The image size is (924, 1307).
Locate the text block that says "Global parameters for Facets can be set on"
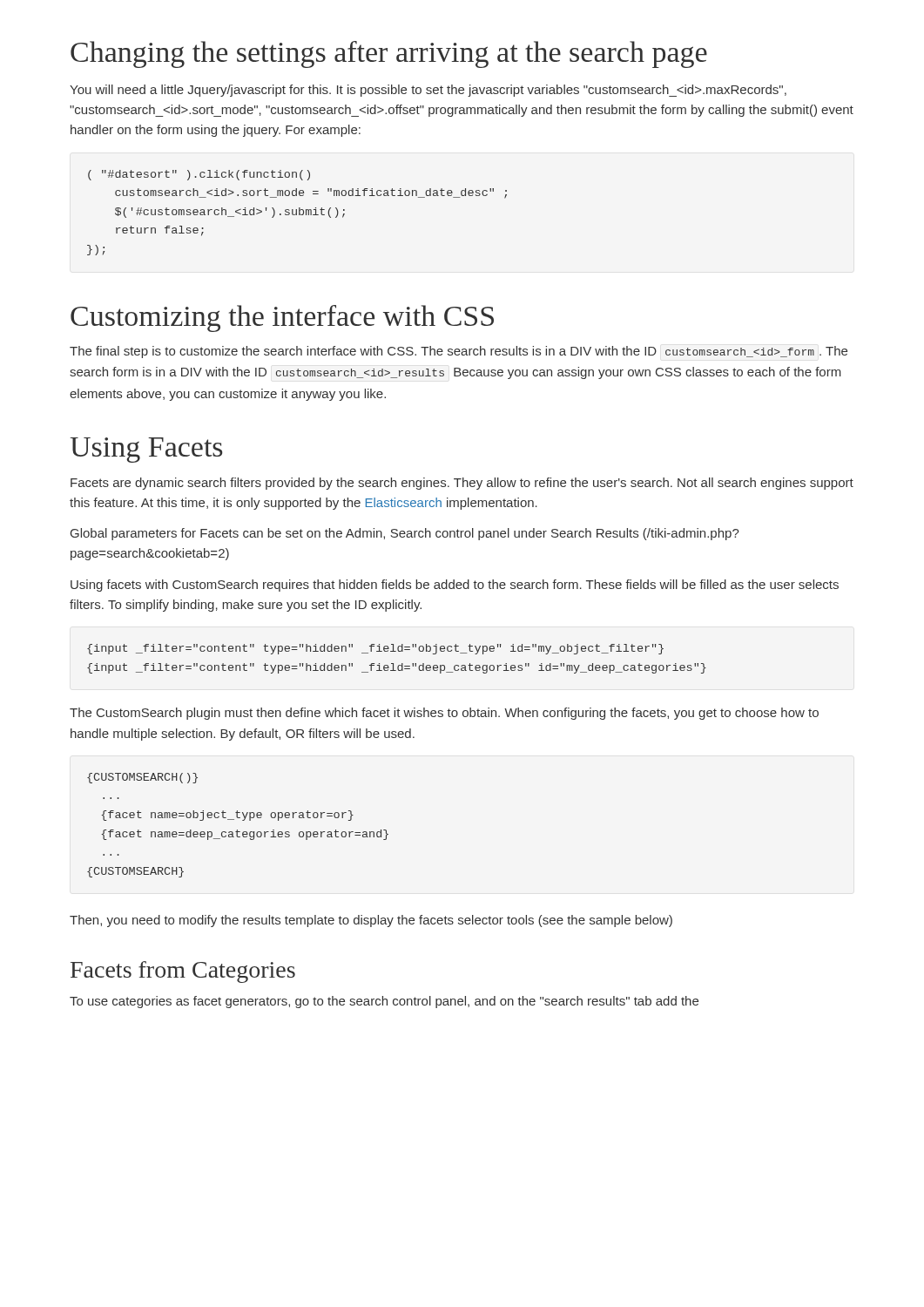(462, 543)
